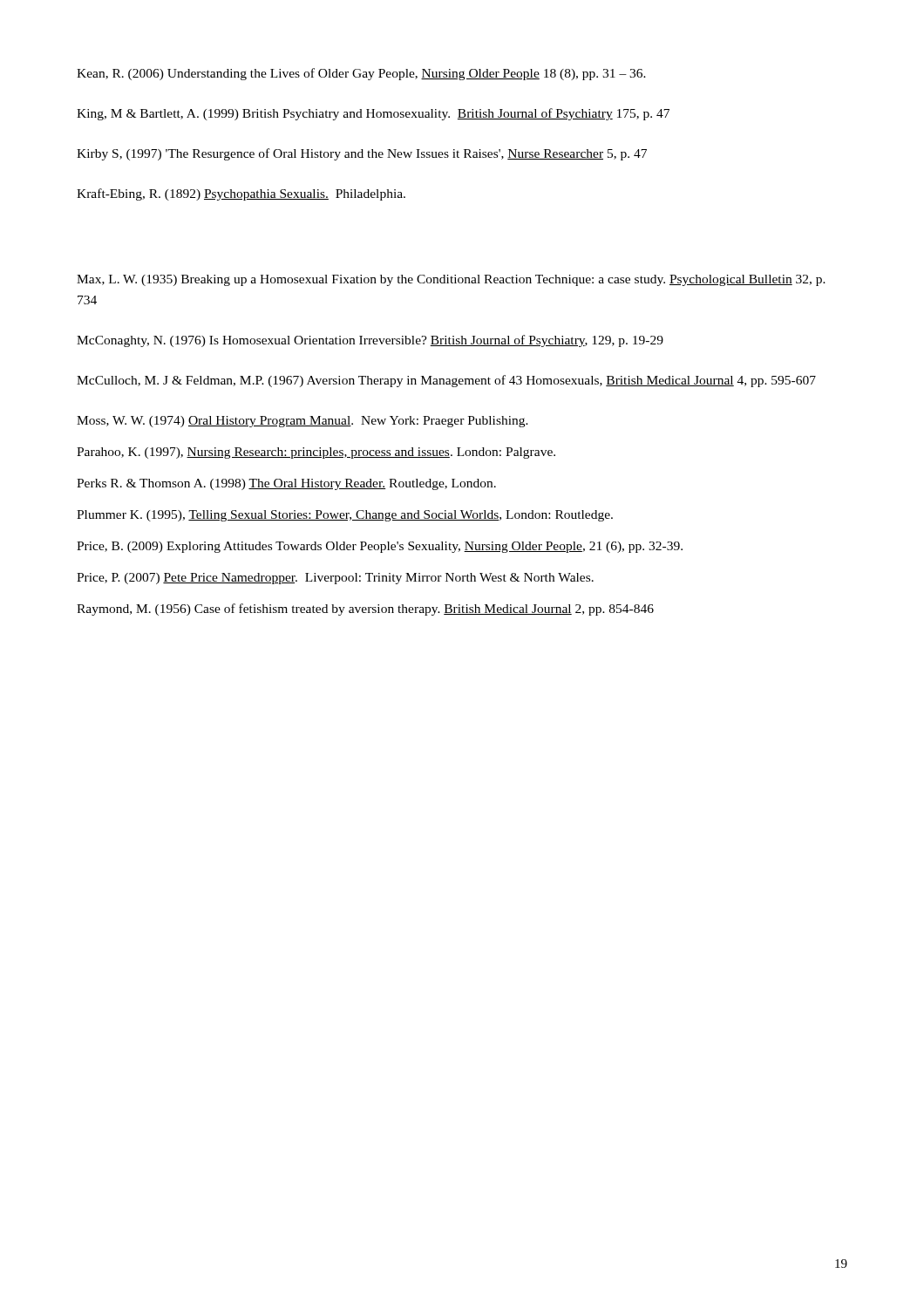Locate the region starting "Raymond, M. (1956) Case of fetishism treated"
The width and height of the screenshot is (924, 1308).
[x=365, y=608]
